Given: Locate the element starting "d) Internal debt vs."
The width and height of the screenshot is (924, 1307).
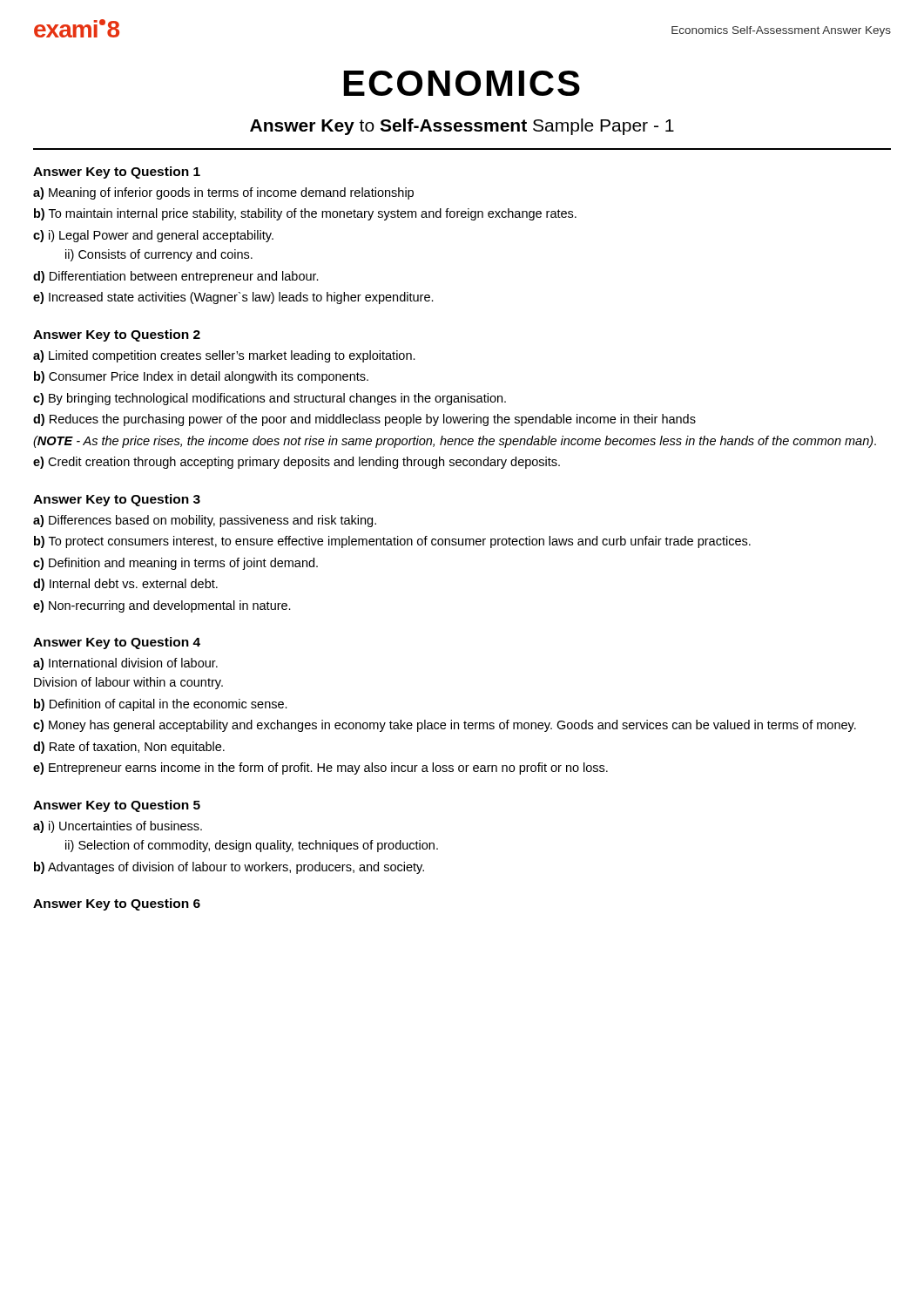Looking at the screenshot, I should pos(126,584).
